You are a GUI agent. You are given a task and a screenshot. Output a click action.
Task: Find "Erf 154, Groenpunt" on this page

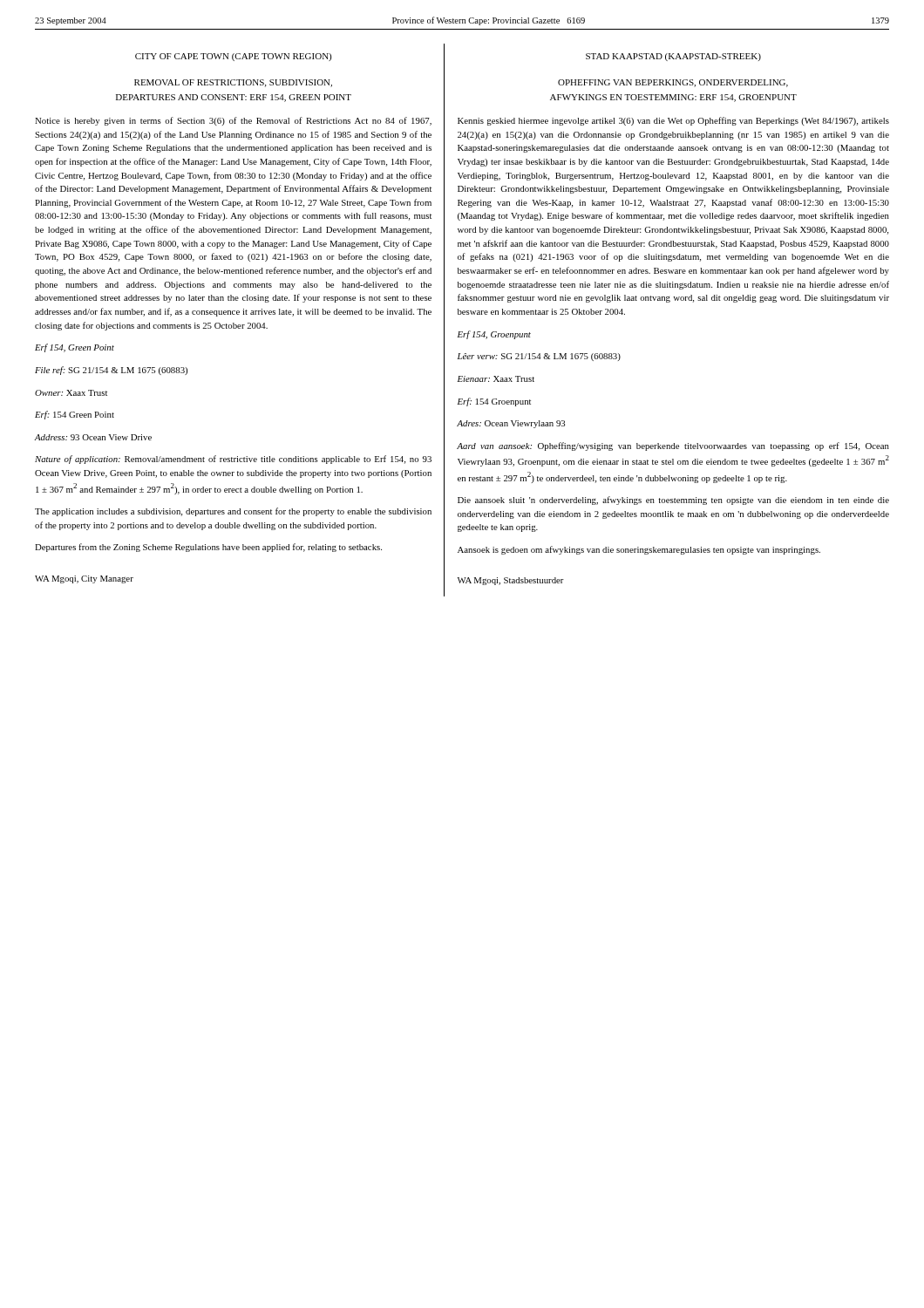pyautogui.click(x=494, y=334)
